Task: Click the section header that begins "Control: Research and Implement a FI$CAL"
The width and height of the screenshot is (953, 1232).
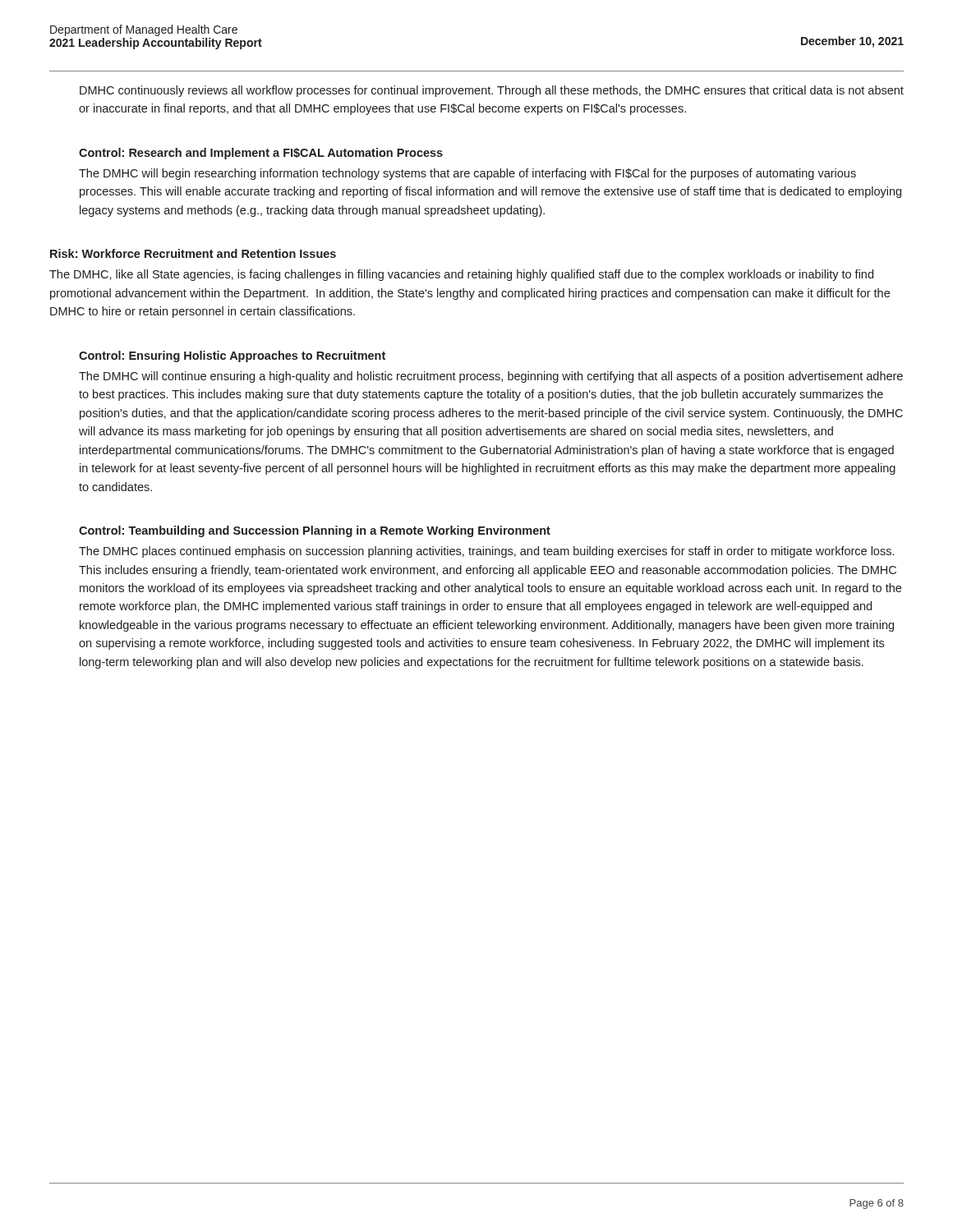Action: pyautogui.click(x=261, y=153)
